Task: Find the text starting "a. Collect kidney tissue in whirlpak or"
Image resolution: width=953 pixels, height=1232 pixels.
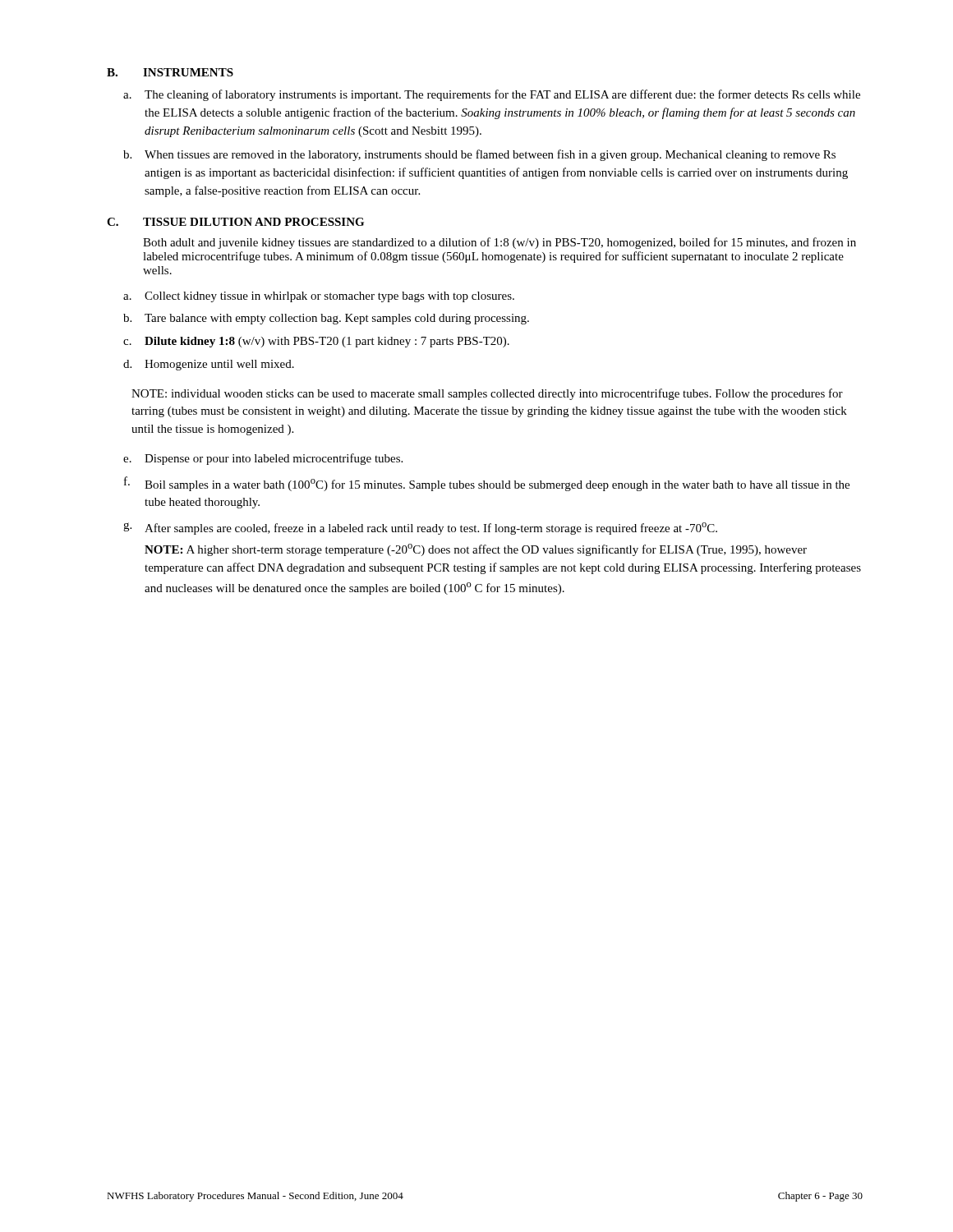Action: pyautogui.click(x=493, y=296)
